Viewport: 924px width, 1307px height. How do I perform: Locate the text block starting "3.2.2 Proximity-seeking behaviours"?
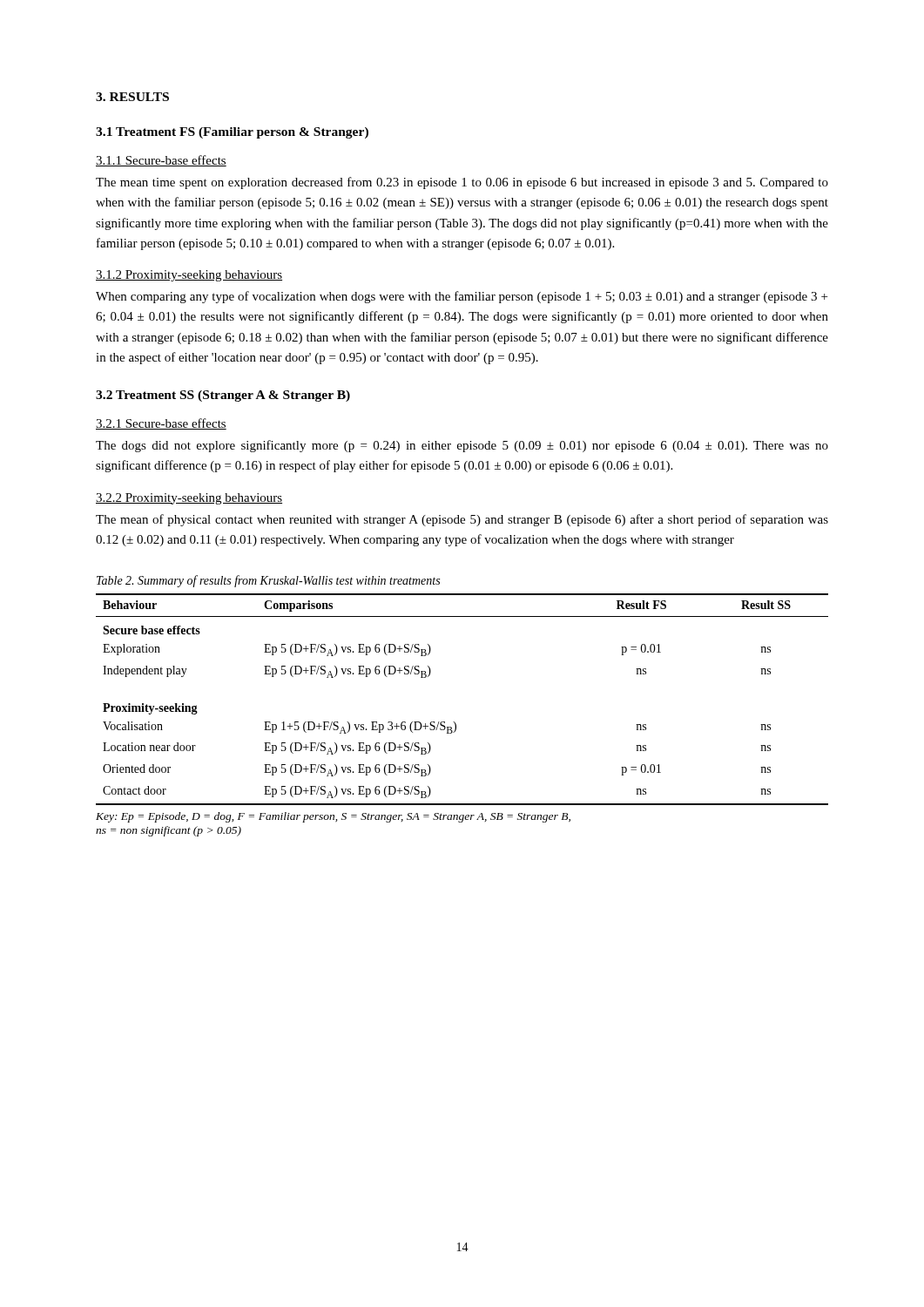coord(189,497)
